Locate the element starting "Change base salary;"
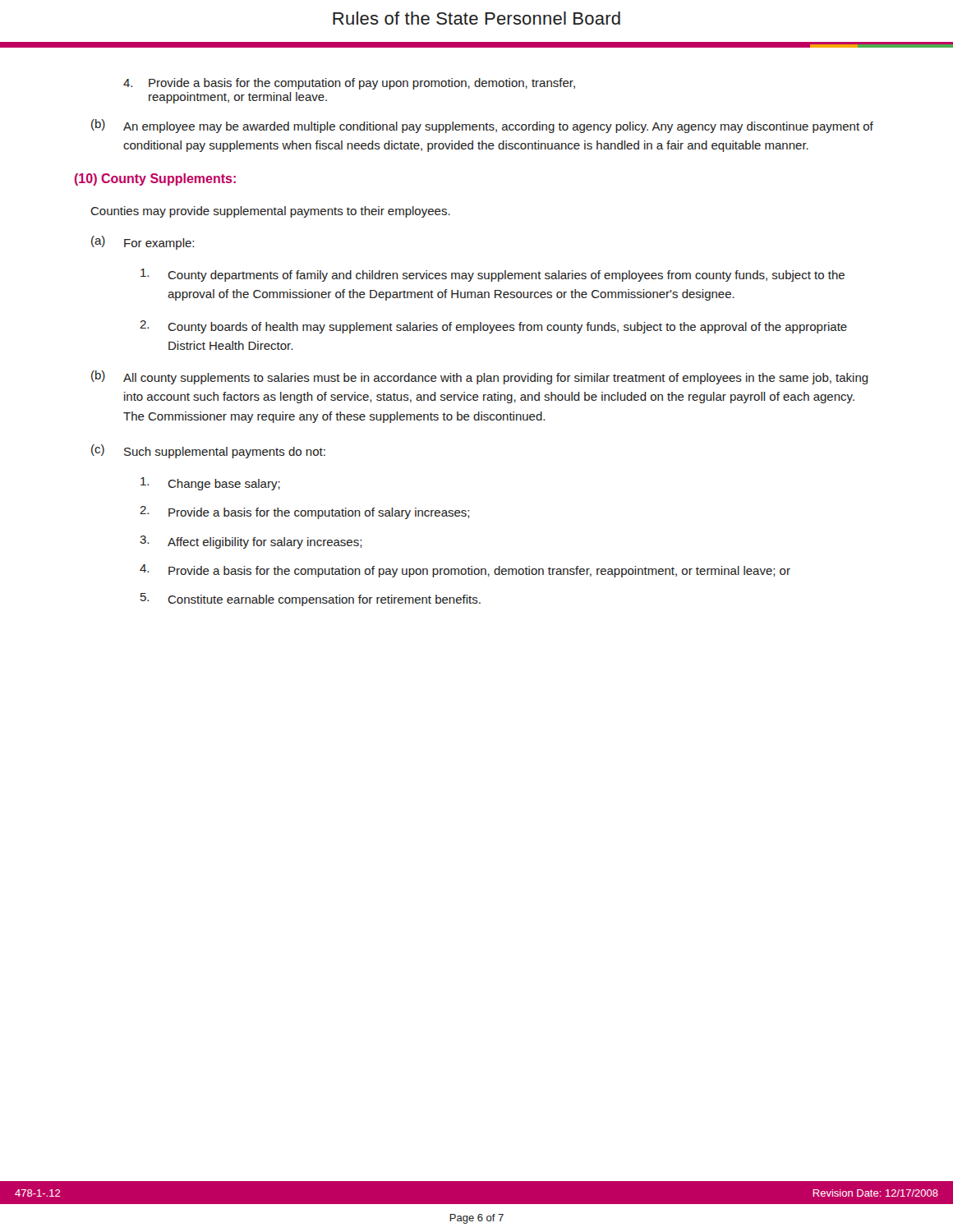953x1232 pixels. pos(210,483)
